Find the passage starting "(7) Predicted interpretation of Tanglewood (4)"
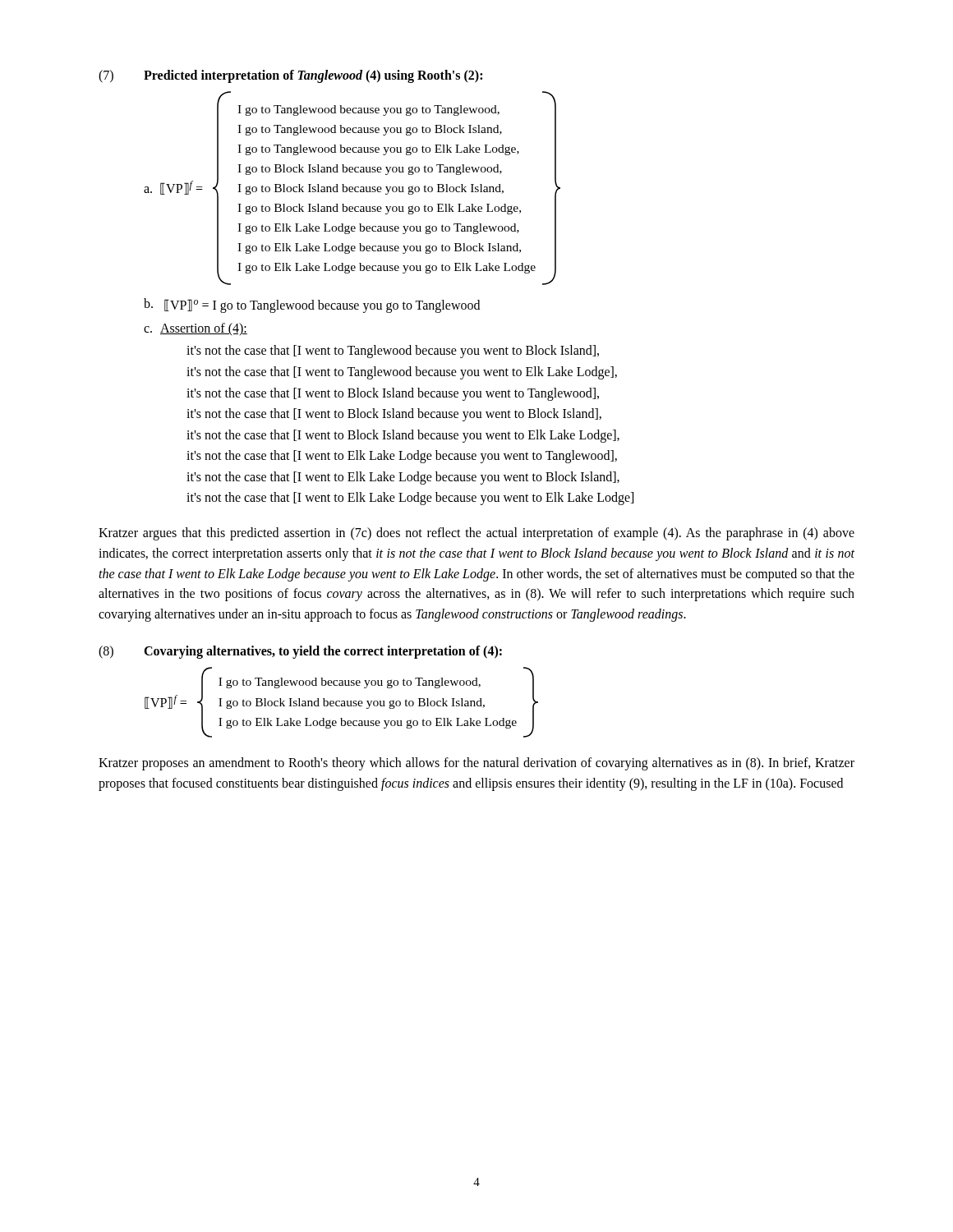 point(476,176)
